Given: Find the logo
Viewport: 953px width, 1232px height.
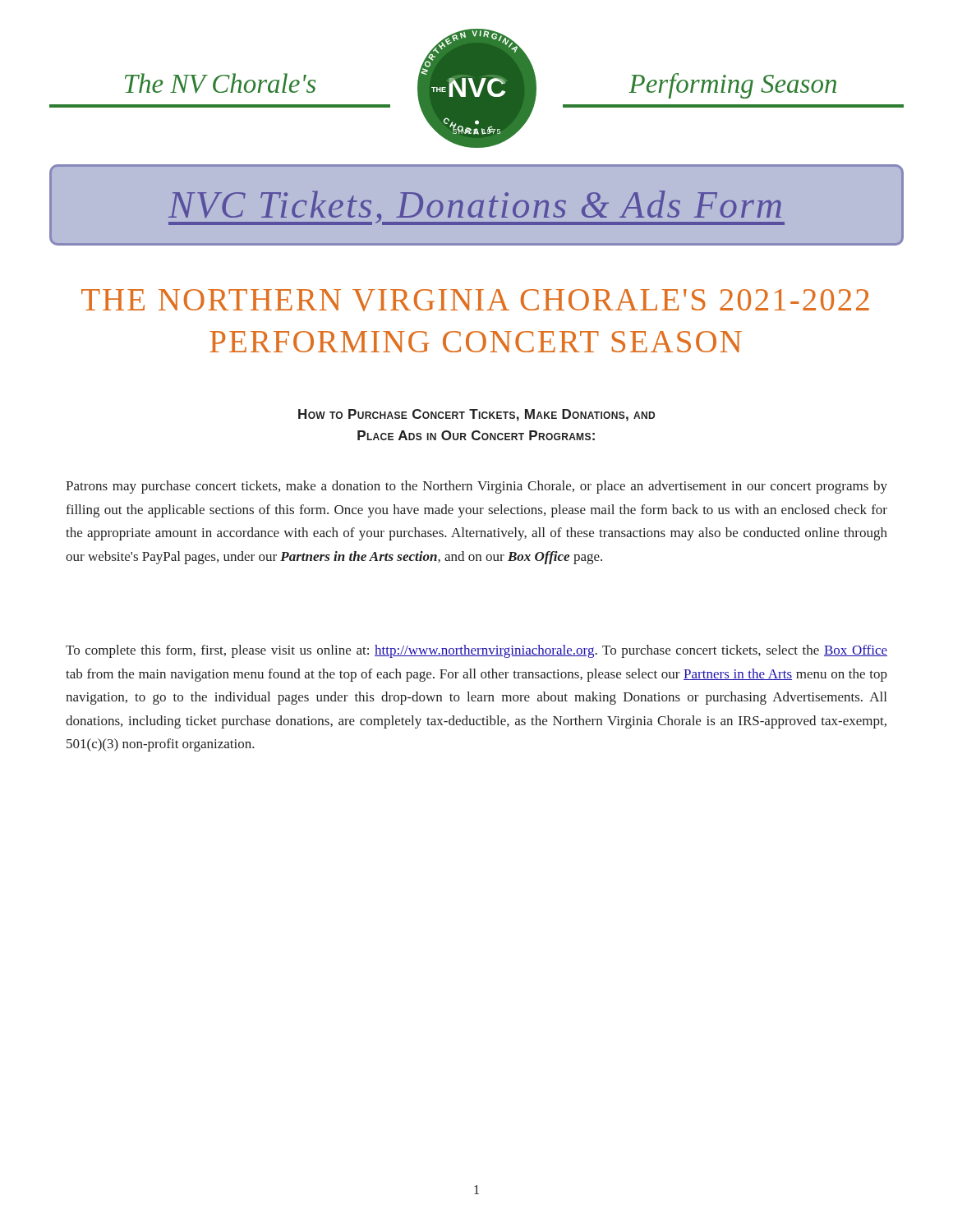Looking at the screenshot, I should point(476,88).
